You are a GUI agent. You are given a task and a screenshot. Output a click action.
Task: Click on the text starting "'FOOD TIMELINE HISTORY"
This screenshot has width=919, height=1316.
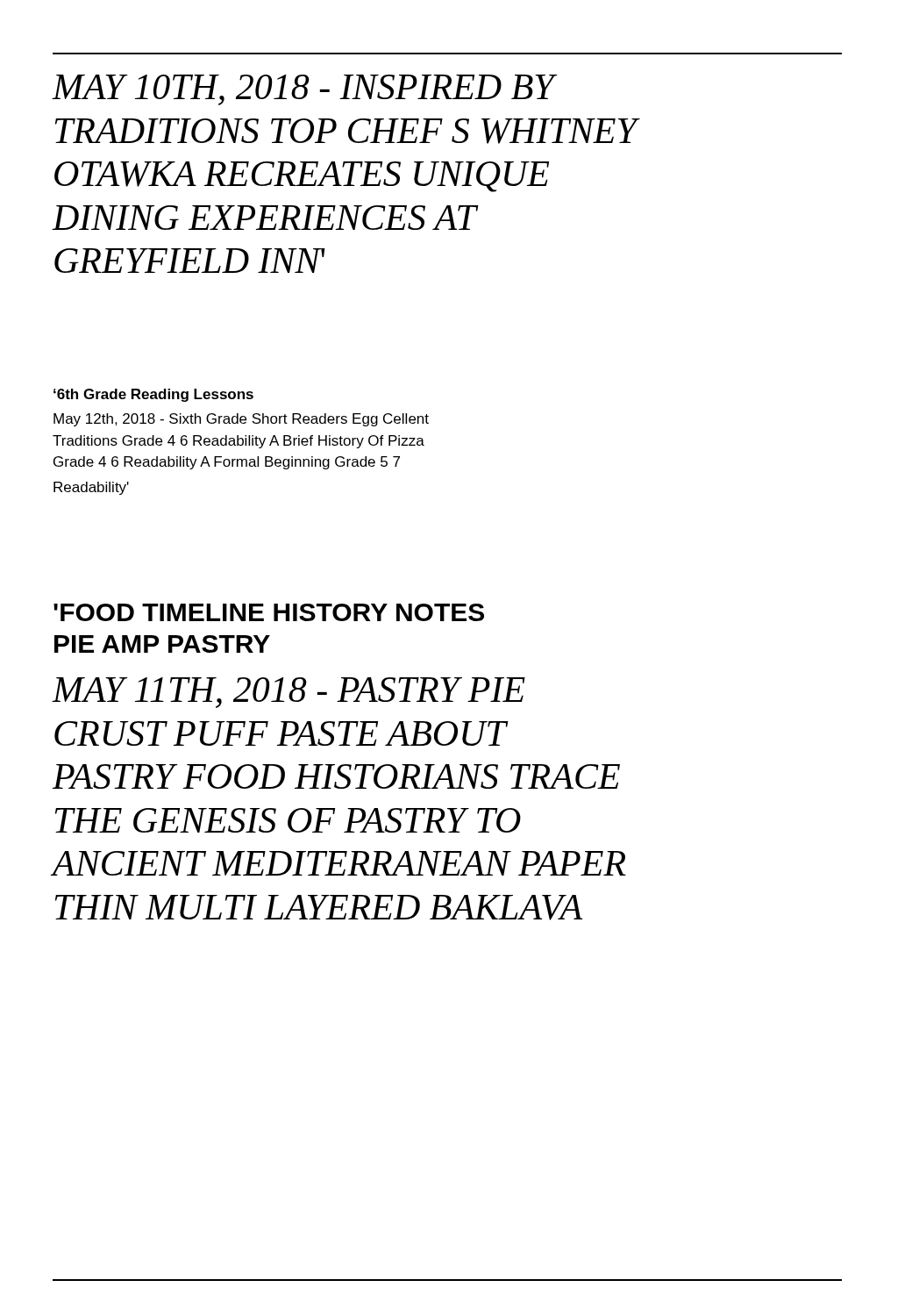click(447, 628)
